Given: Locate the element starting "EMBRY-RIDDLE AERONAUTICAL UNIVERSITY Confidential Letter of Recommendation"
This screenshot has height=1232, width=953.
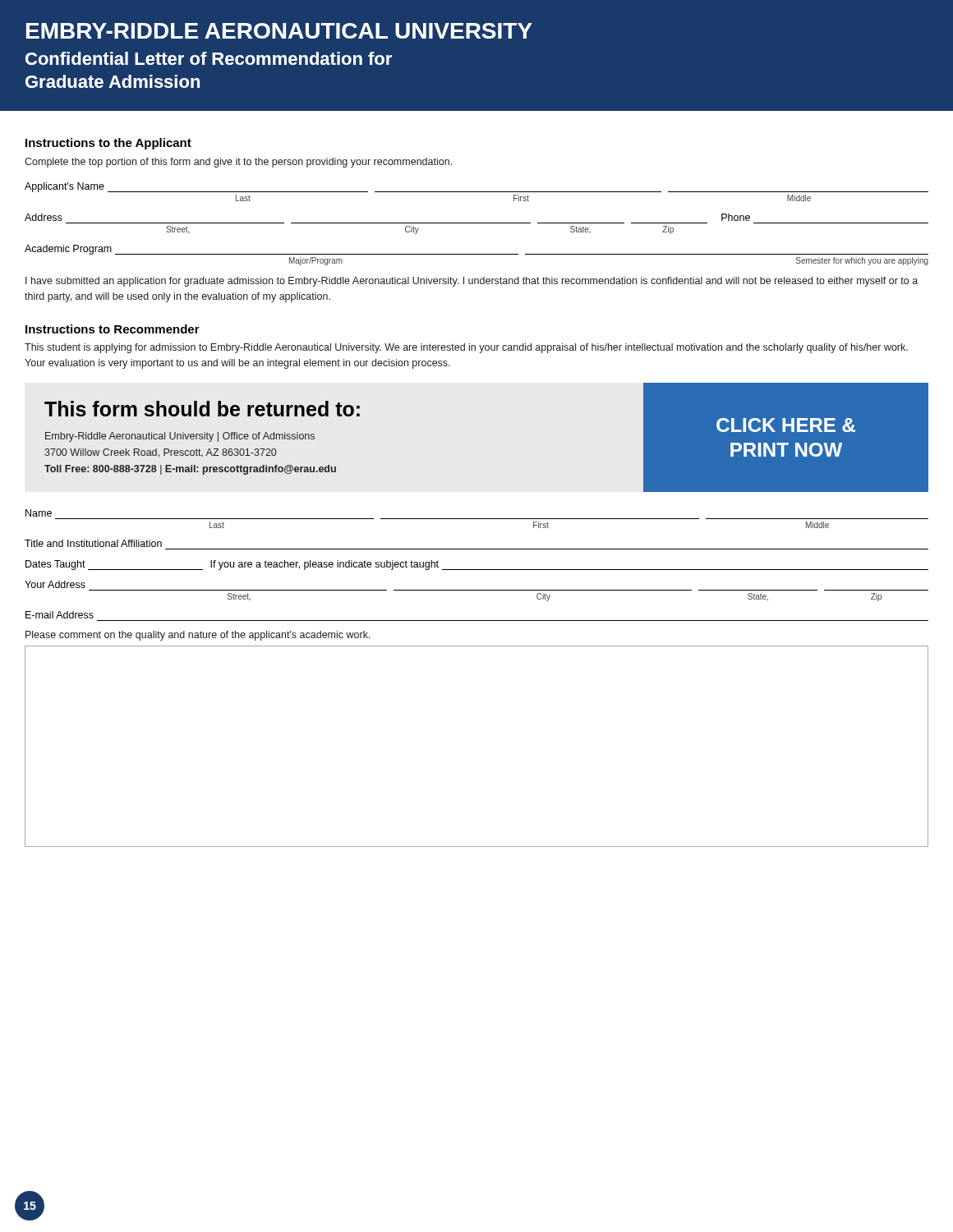Looking at the screenshot, I should tap(279, 31).
